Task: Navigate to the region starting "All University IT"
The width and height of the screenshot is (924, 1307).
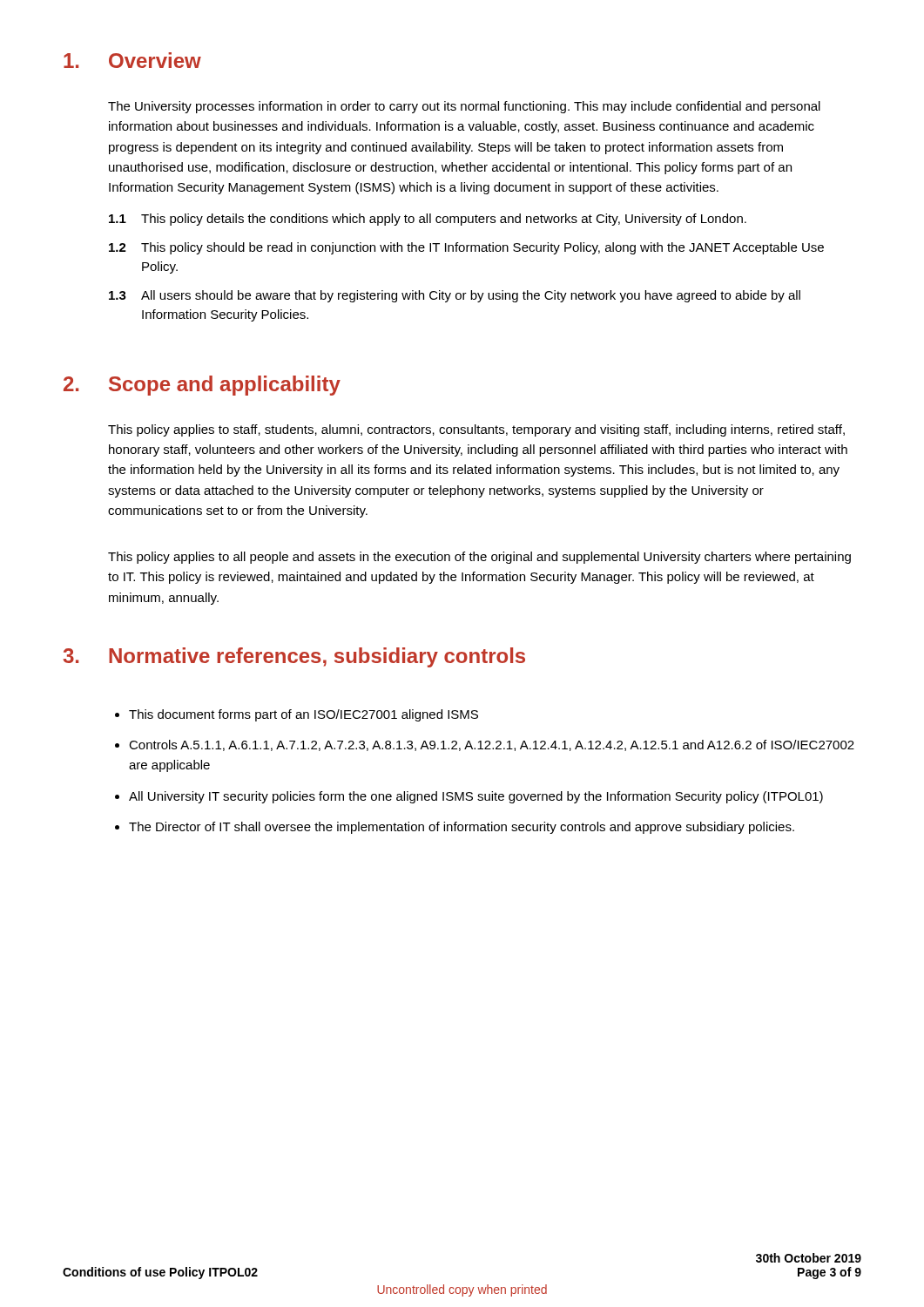Action: [x=476, y=796]
